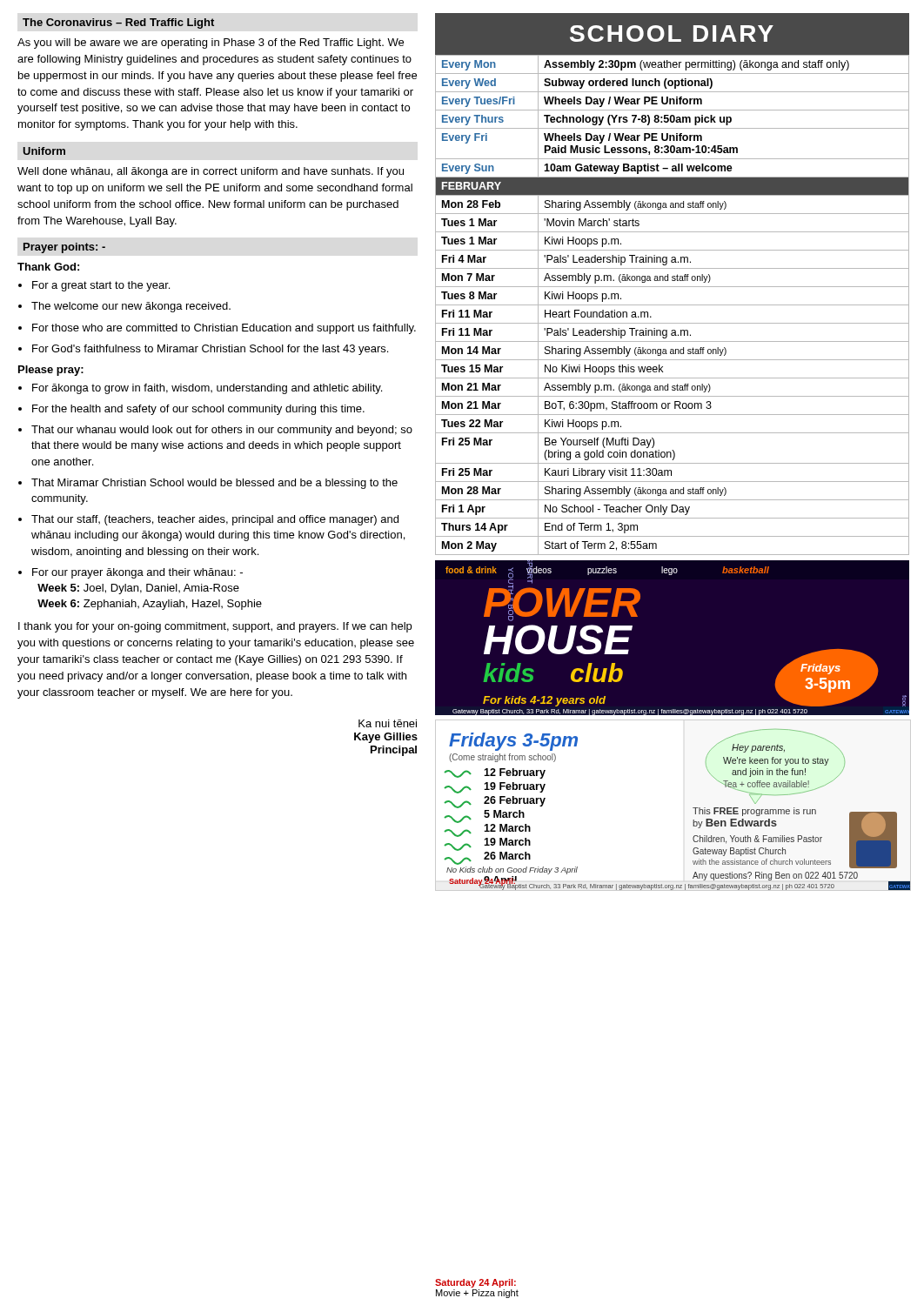Find a table
Image resolution: width=924 pixels, height=1305 pixels.
pos(672,305)
